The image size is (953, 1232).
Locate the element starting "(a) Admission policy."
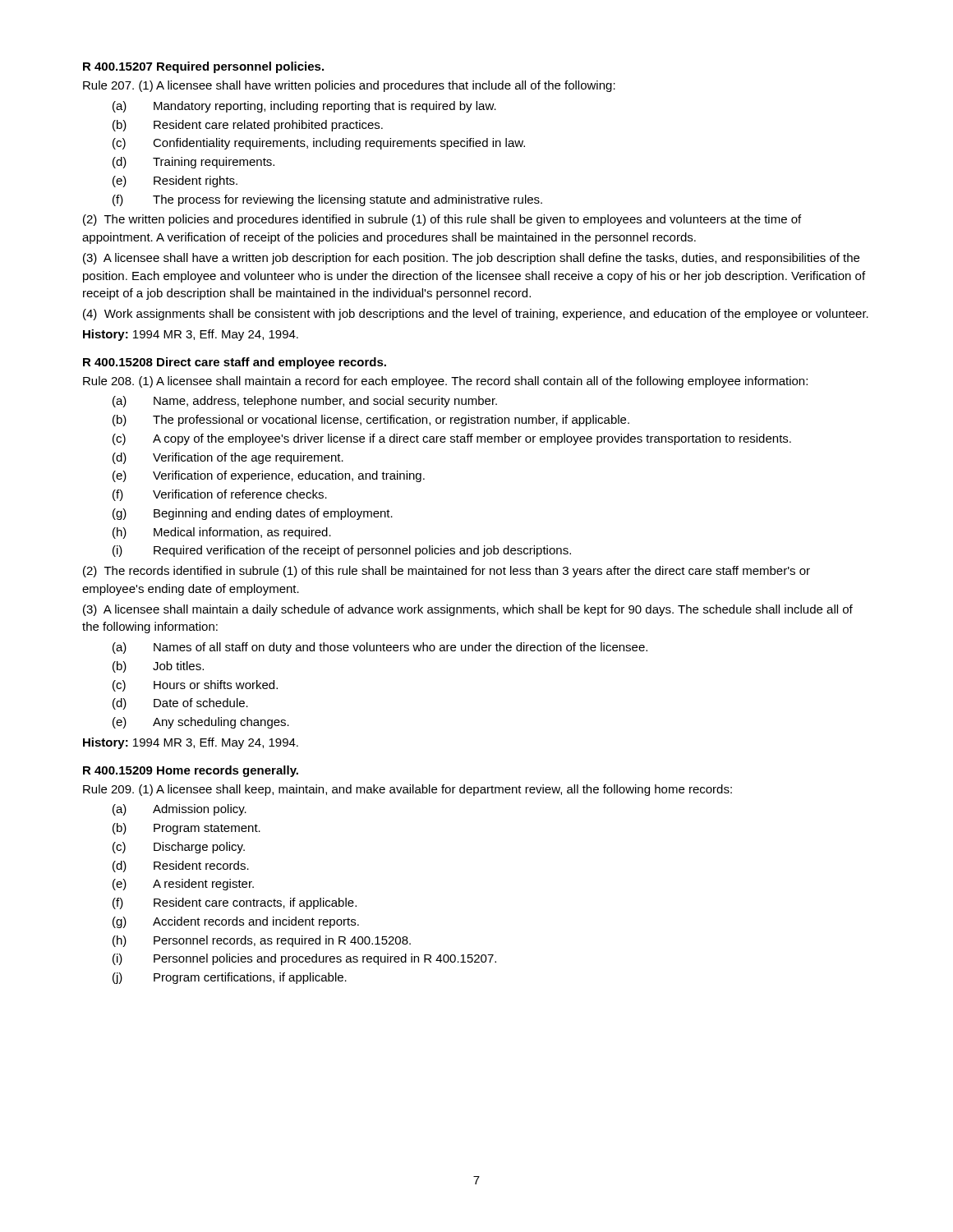(180, 810)
